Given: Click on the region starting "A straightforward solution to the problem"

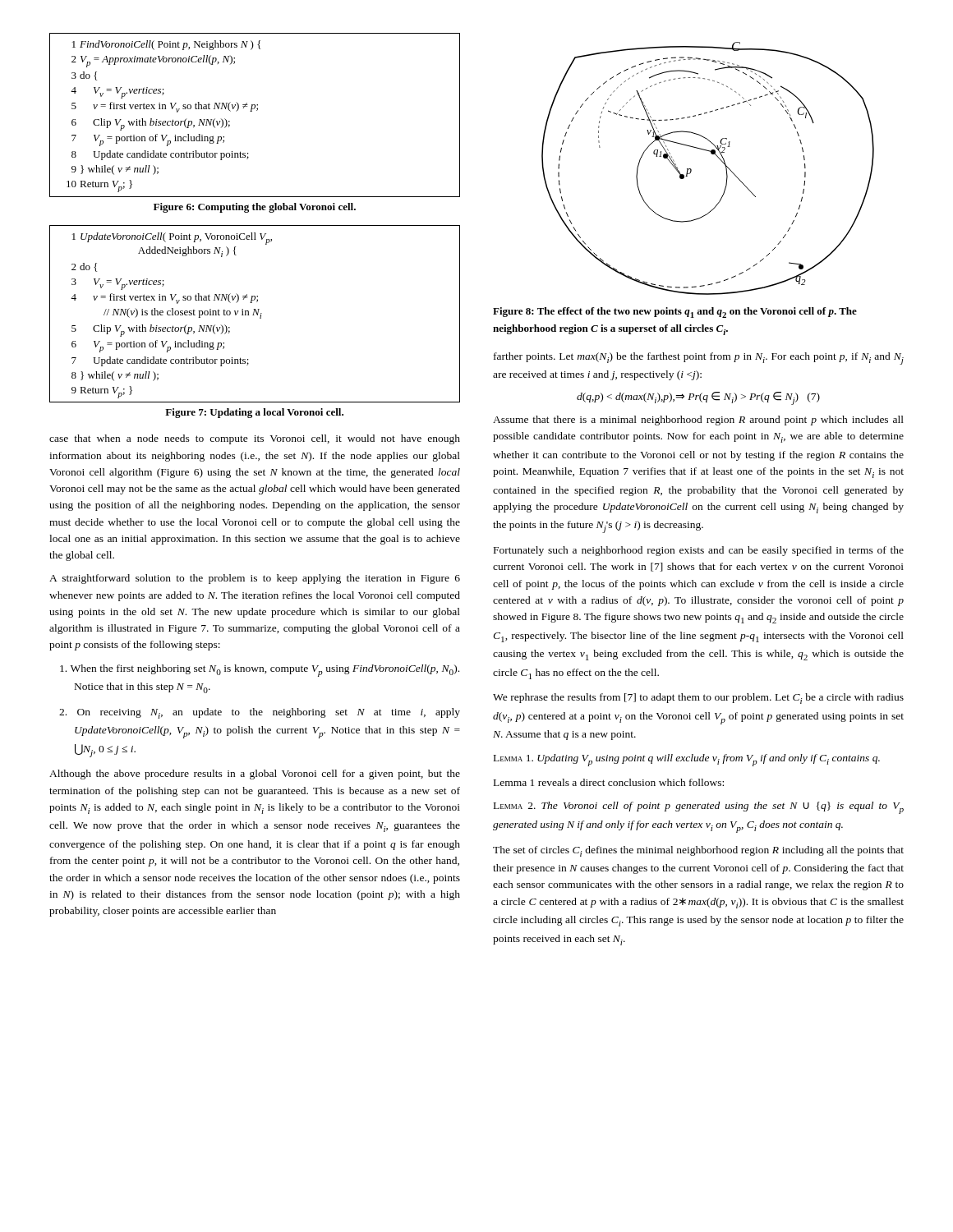Looking at the screenshot, I should click(255, 611).
